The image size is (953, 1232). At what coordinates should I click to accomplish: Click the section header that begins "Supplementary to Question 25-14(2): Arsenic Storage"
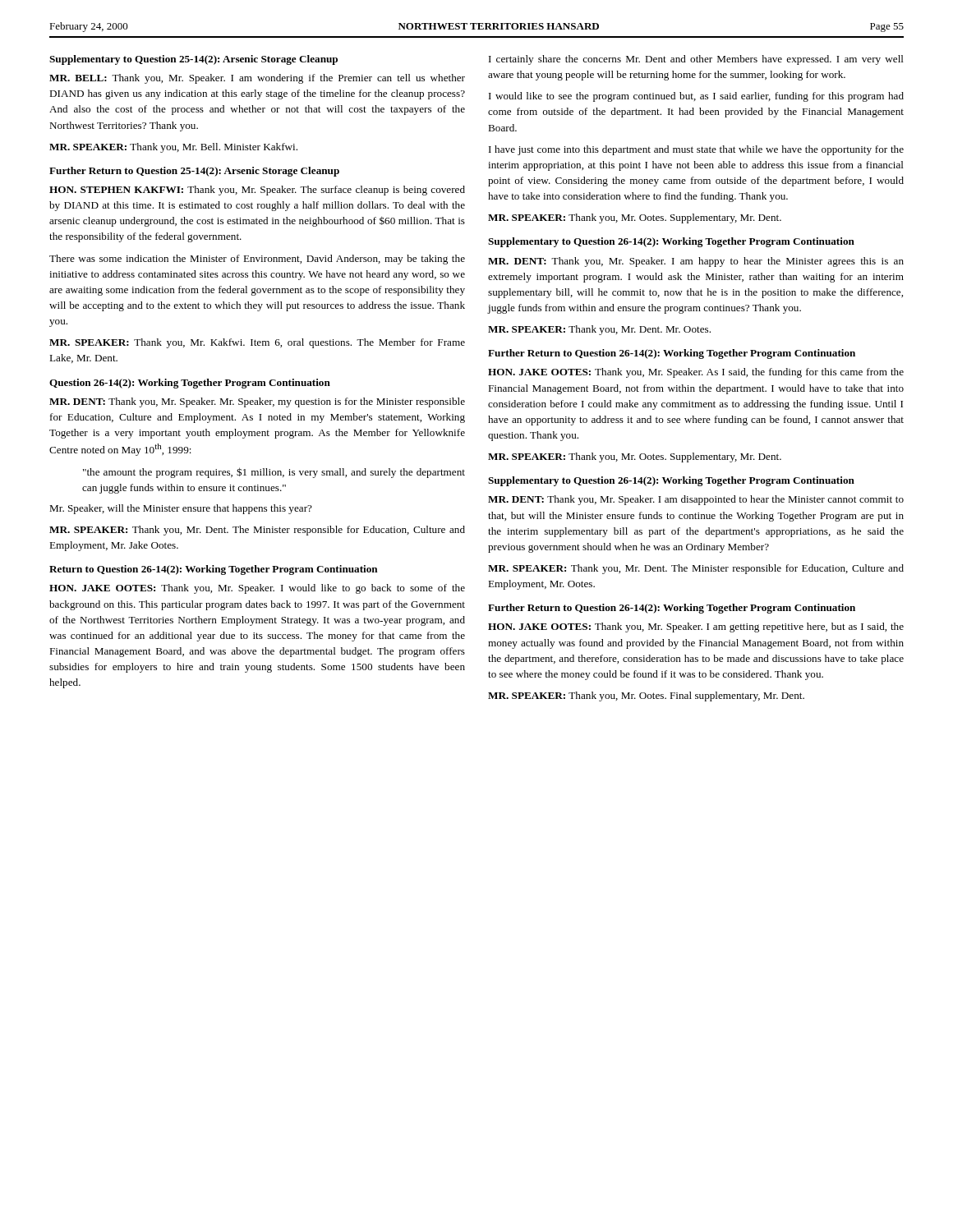click(194, 59)
